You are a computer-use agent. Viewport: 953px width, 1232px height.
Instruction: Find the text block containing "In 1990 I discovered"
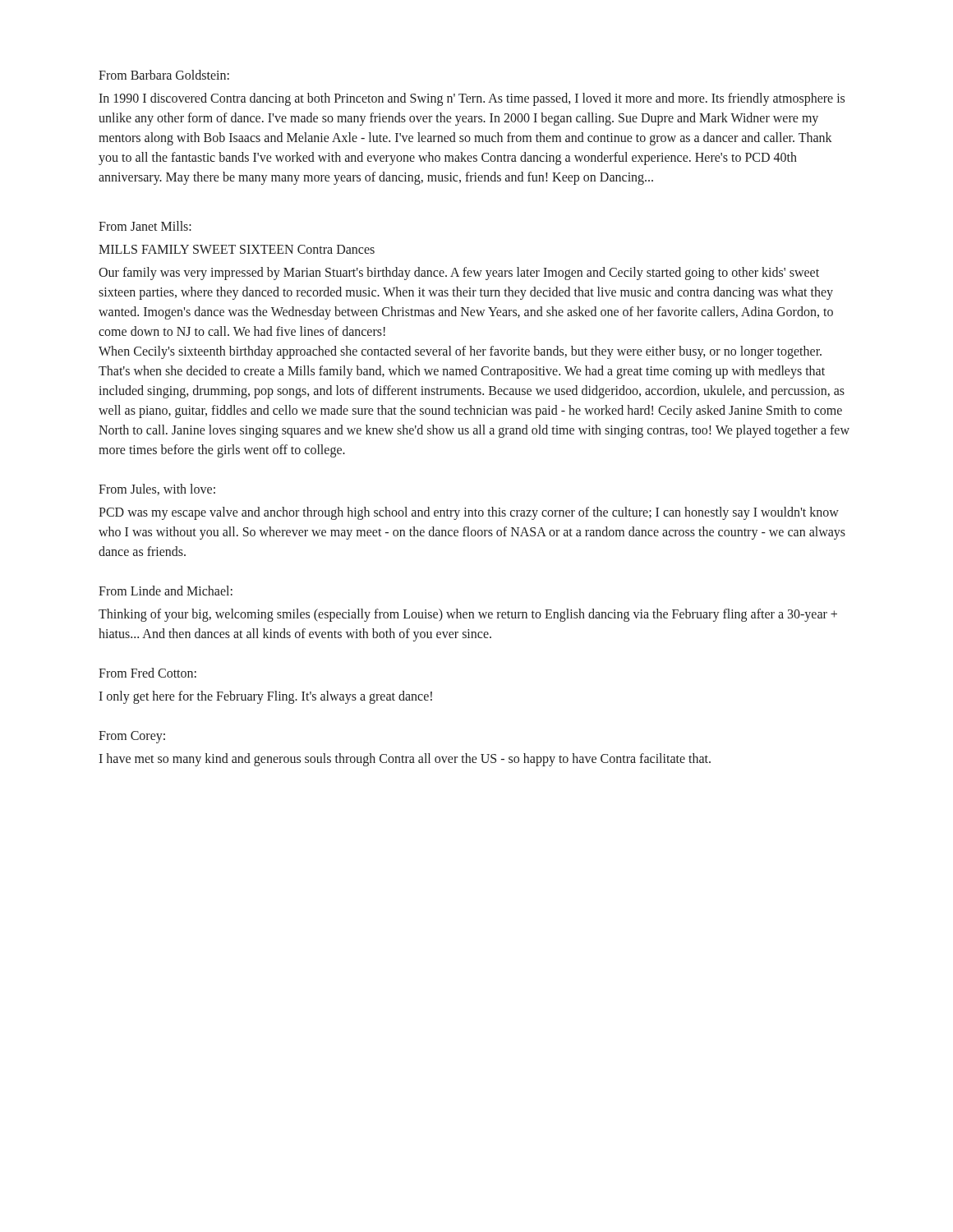coord(472,138)
